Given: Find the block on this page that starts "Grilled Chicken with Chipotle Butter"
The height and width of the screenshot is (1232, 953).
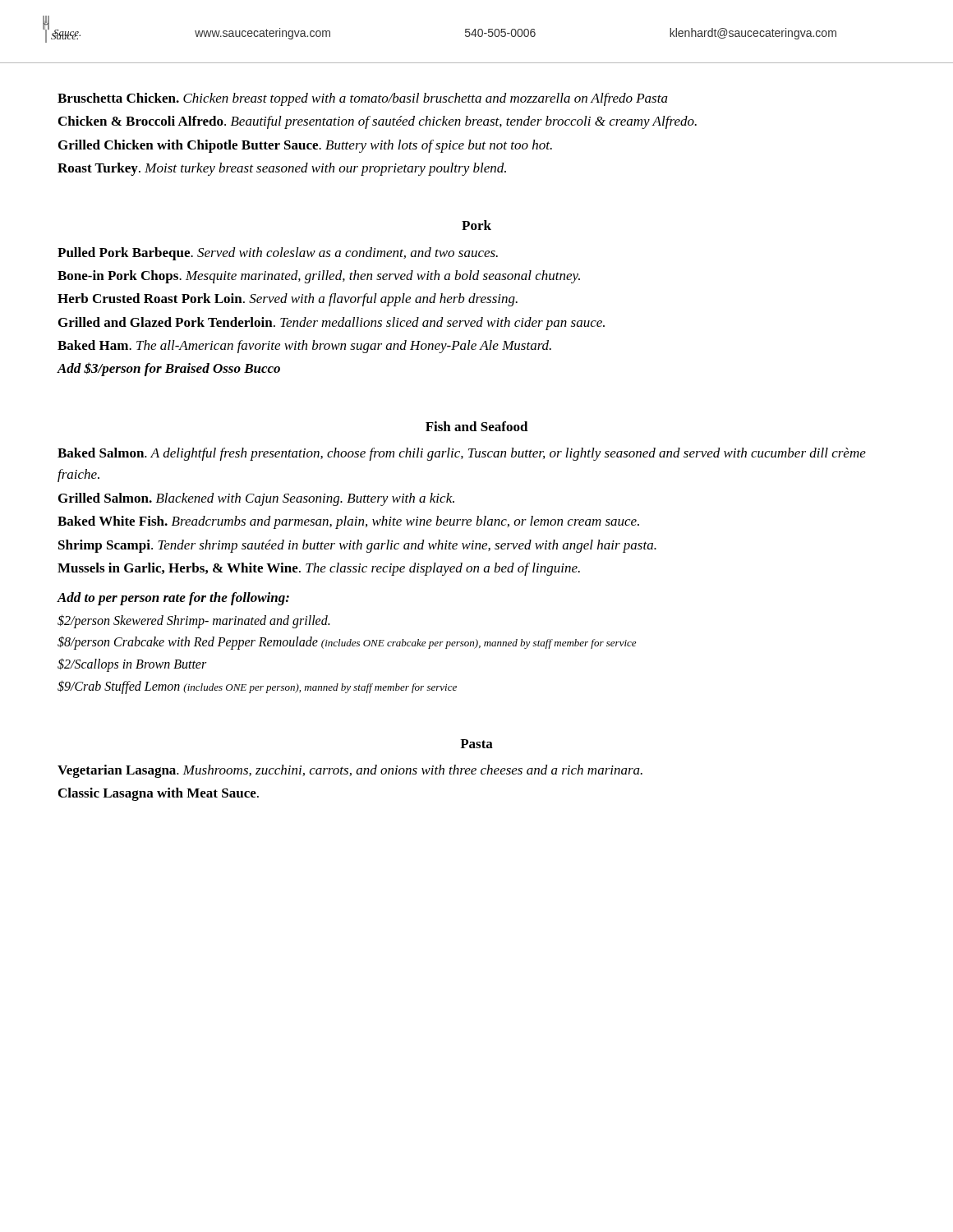Looking at the screenshot, I should [x=305, y=145].
